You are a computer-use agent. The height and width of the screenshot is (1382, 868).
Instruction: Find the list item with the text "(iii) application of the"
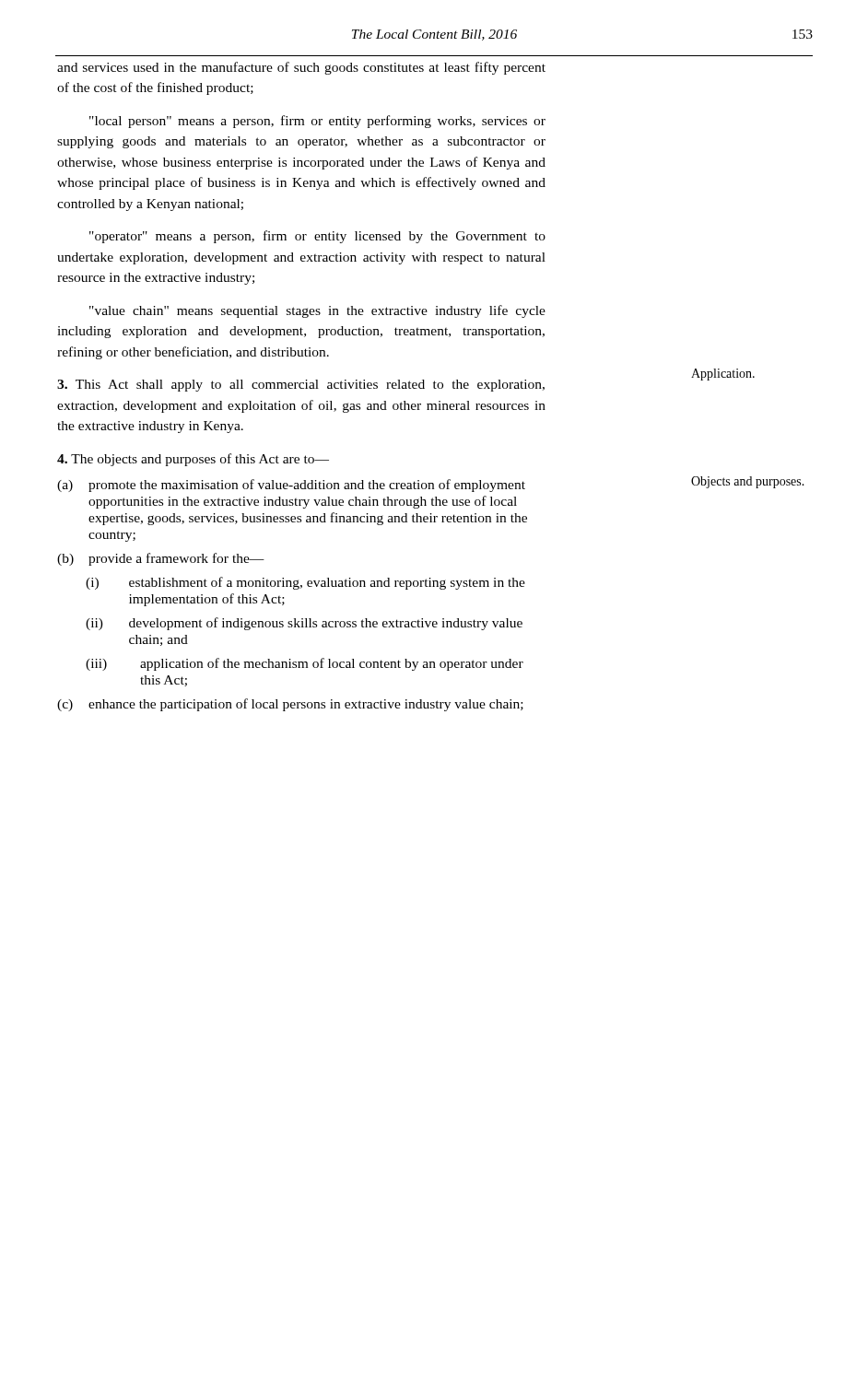pyautogui.click(x=316, y=672)
